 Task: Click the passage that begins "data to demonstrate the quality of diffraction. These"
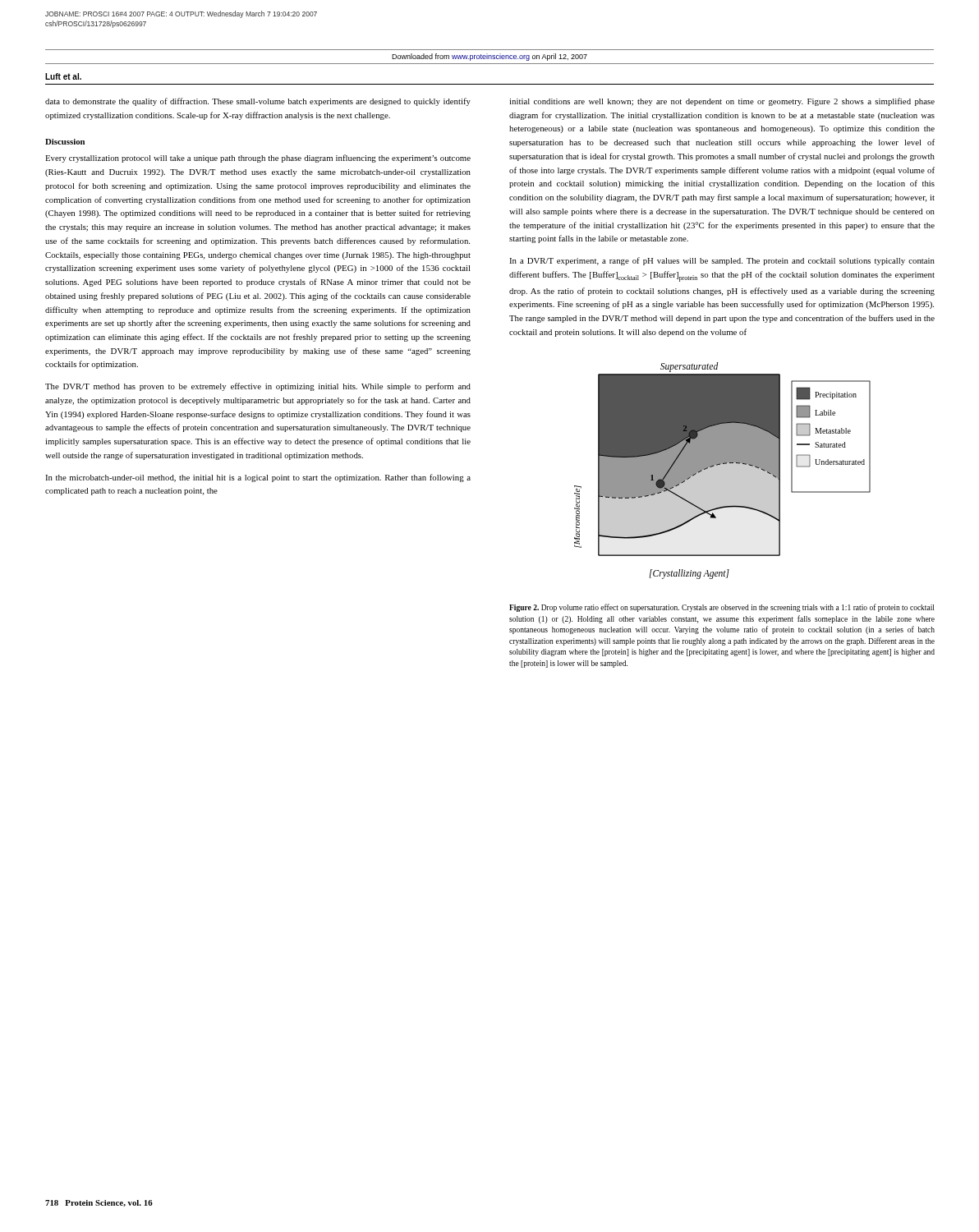click(x=258, y=108)
